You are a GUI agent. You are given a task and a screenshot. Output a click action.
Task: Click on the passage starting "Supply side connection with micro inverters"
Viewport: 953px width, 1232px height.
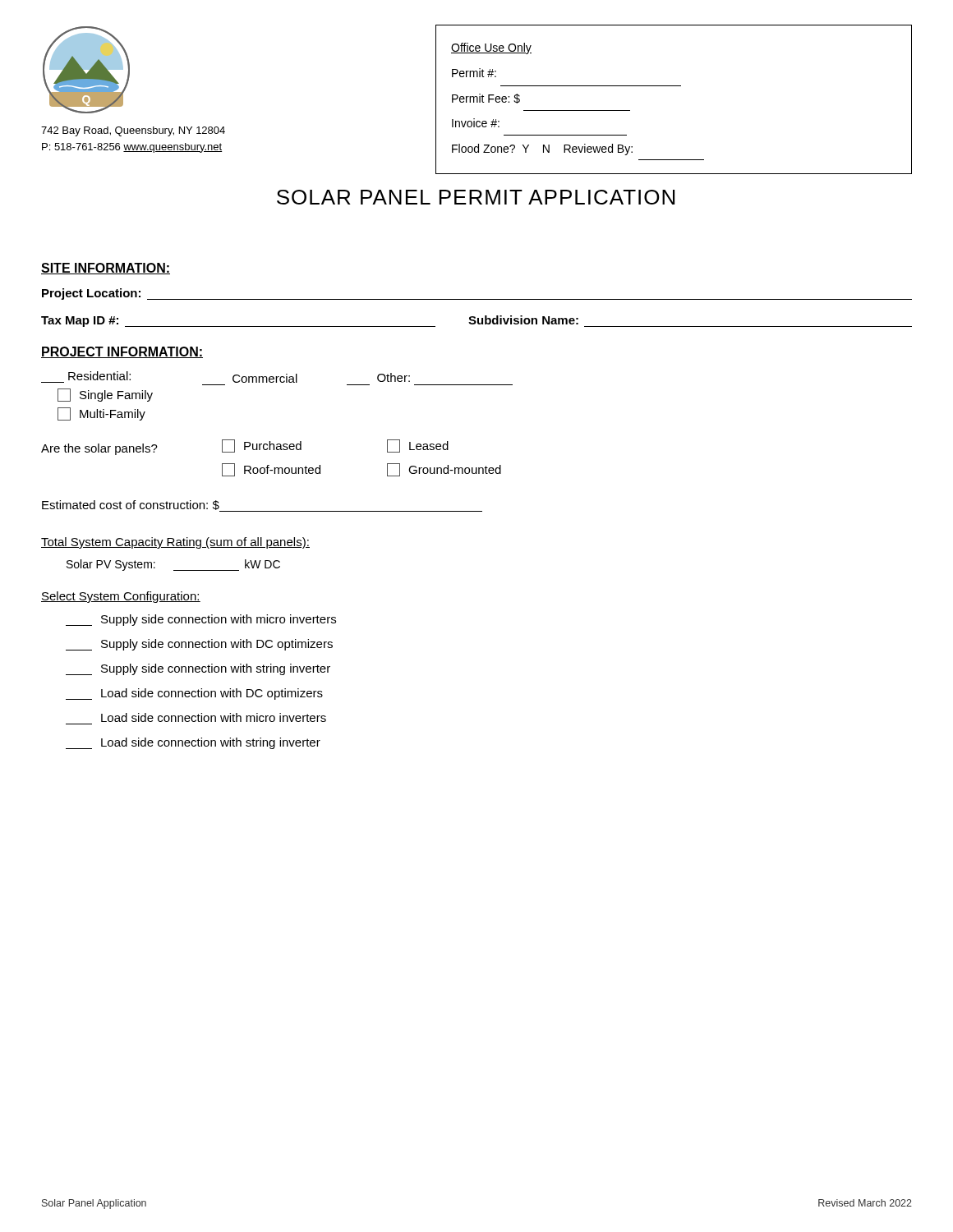(x=201, y=618)
